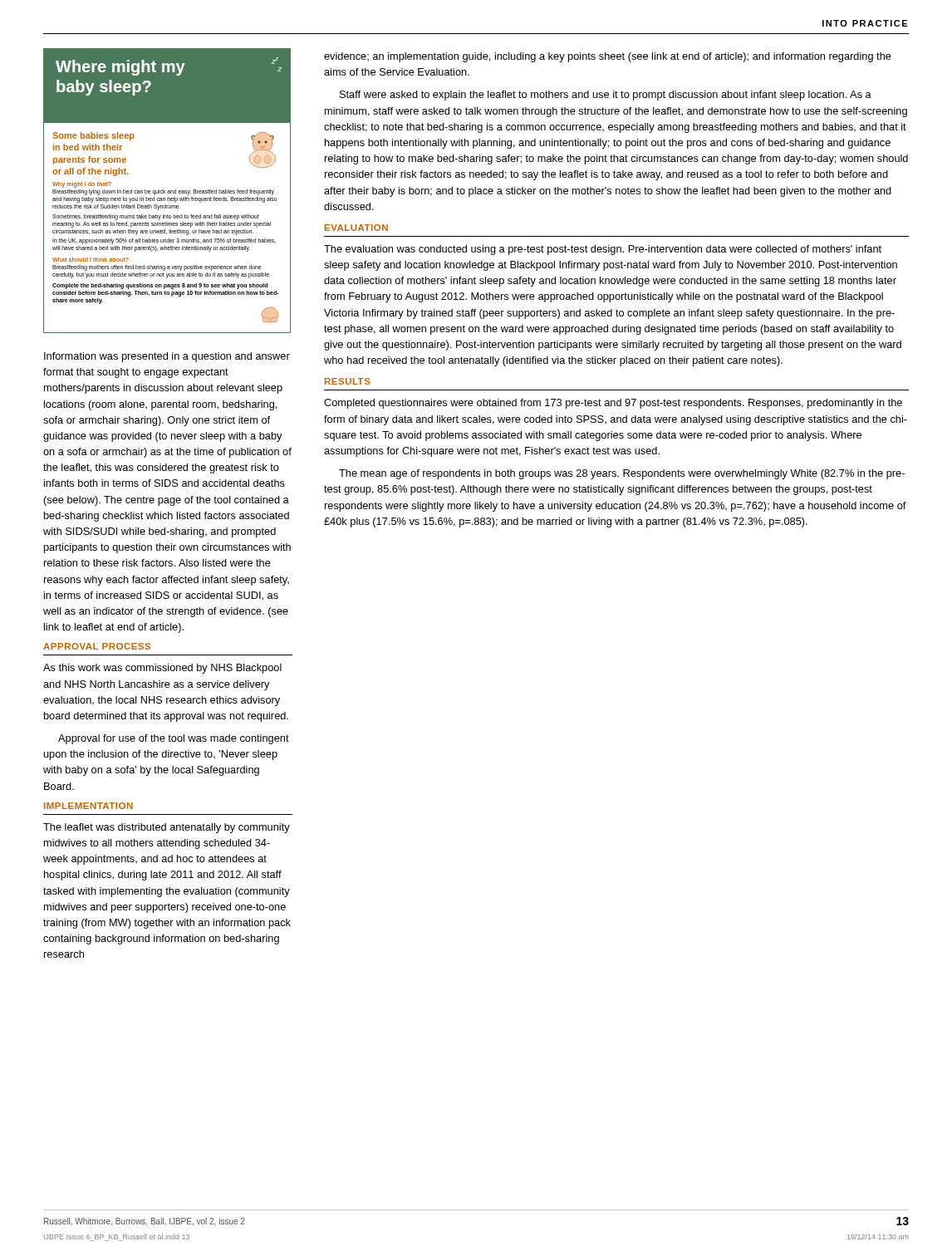Locate the region starting "APPROVAL PROCESS"
Screen dimensions: 1246x952
tap(97, 647)
